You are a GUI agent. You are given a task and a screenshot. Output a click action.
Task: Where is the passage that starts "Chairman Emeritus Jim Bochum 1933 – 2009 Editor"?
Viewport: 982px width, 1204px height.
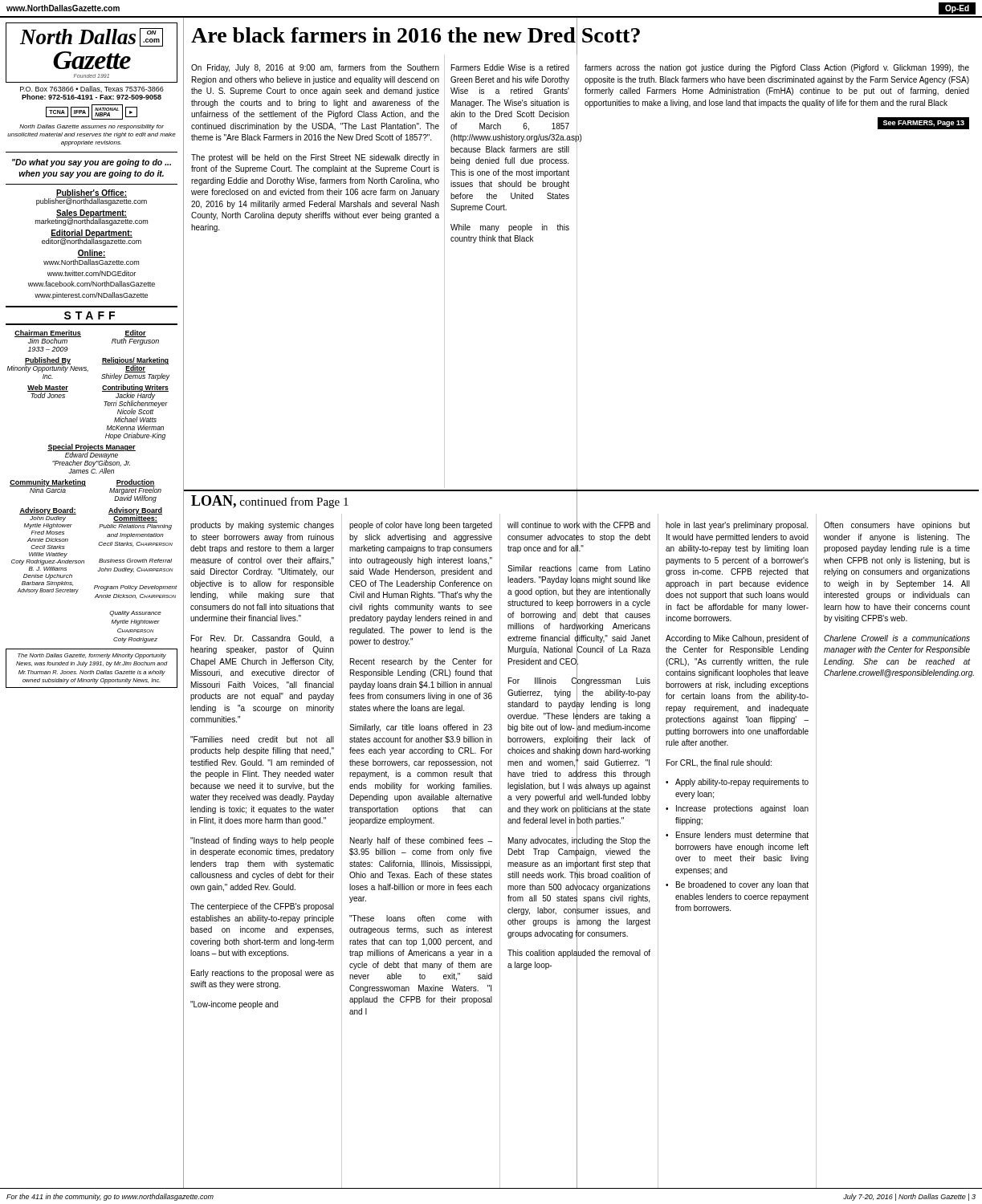coord(48,337)
